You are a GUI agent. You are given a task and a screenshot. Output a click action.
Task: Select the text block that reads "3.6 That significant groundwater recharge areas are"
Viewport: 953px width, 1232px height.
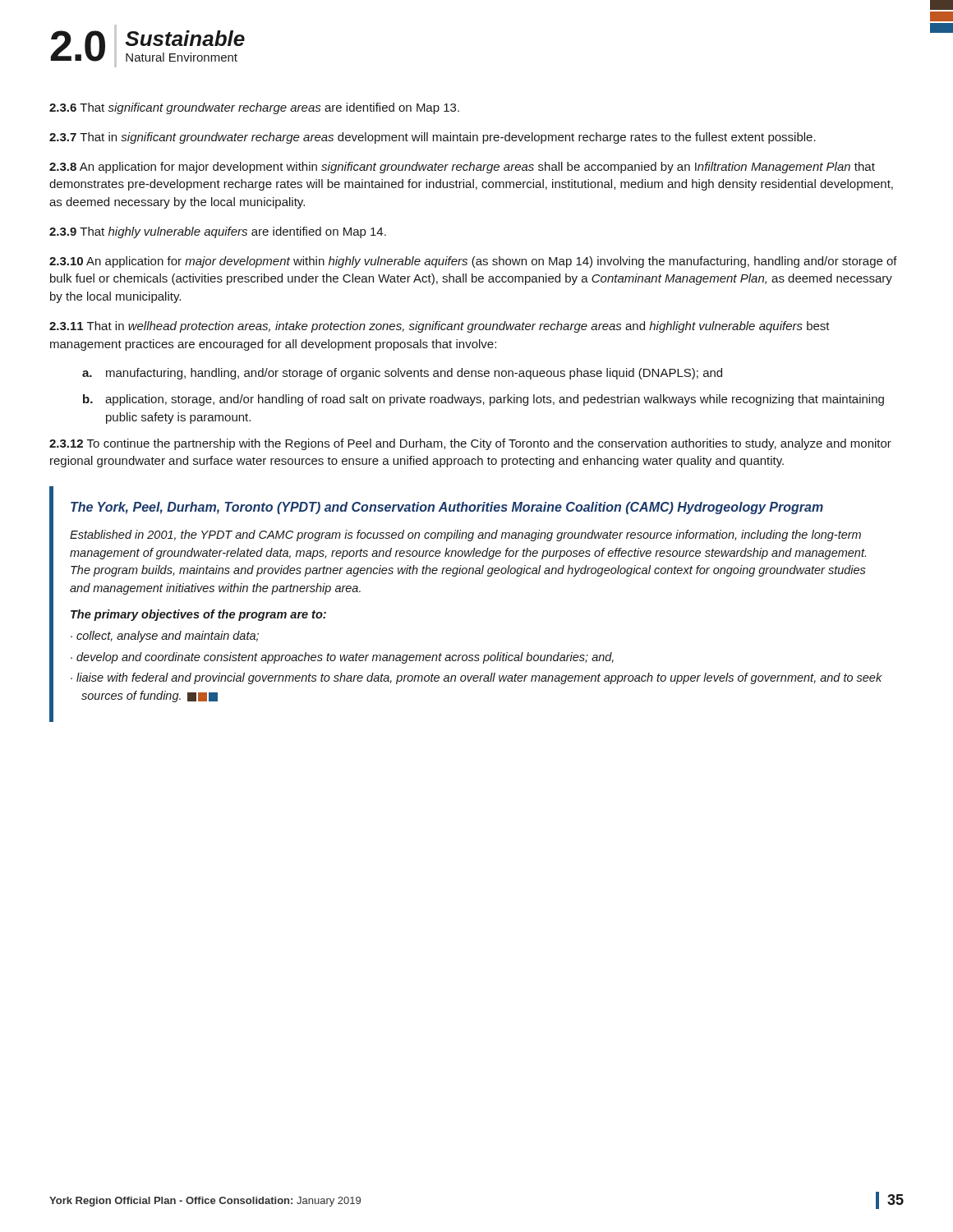pos(255,107)
